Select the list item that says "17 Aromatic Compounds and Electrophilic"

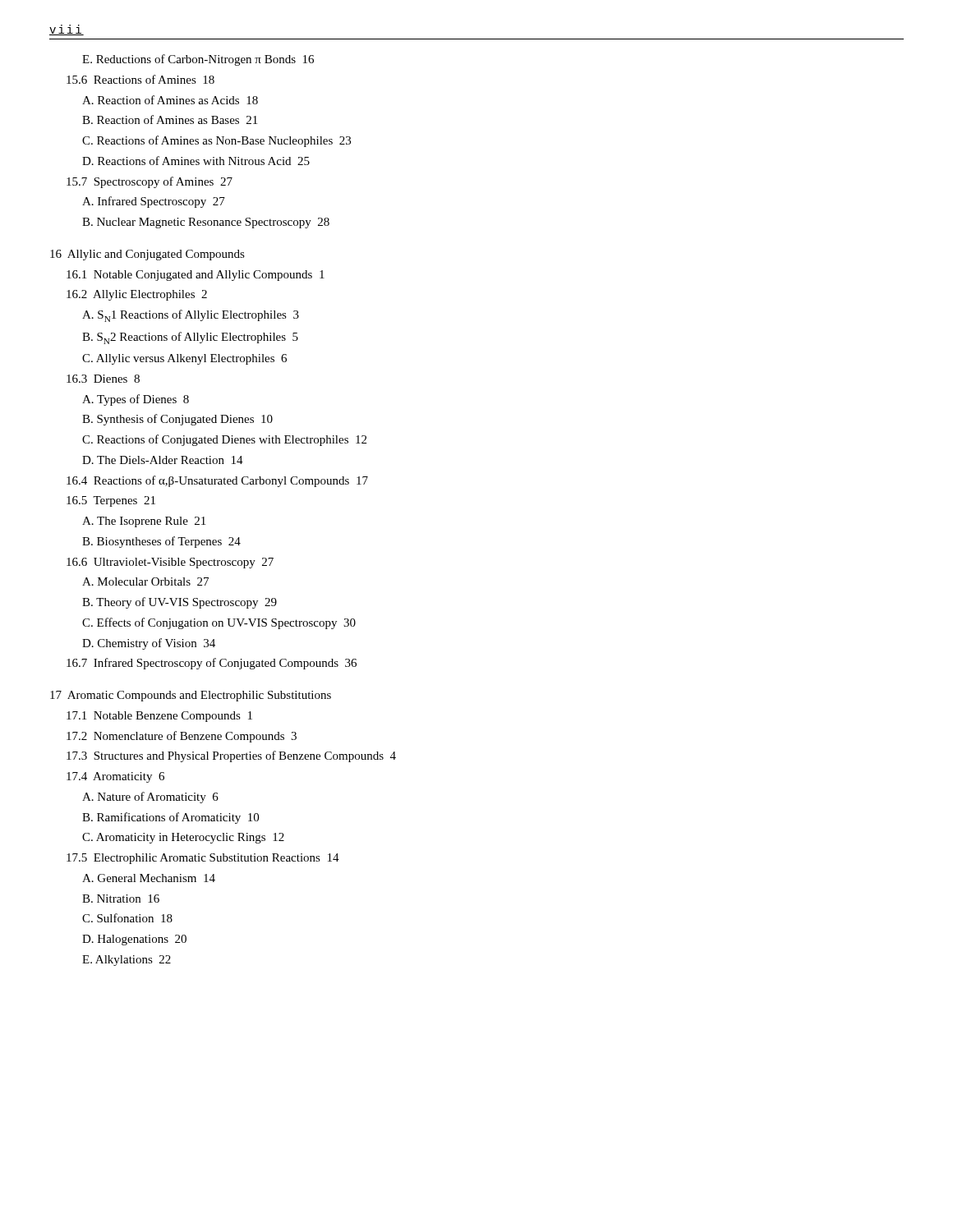click(x=190, y=695)
